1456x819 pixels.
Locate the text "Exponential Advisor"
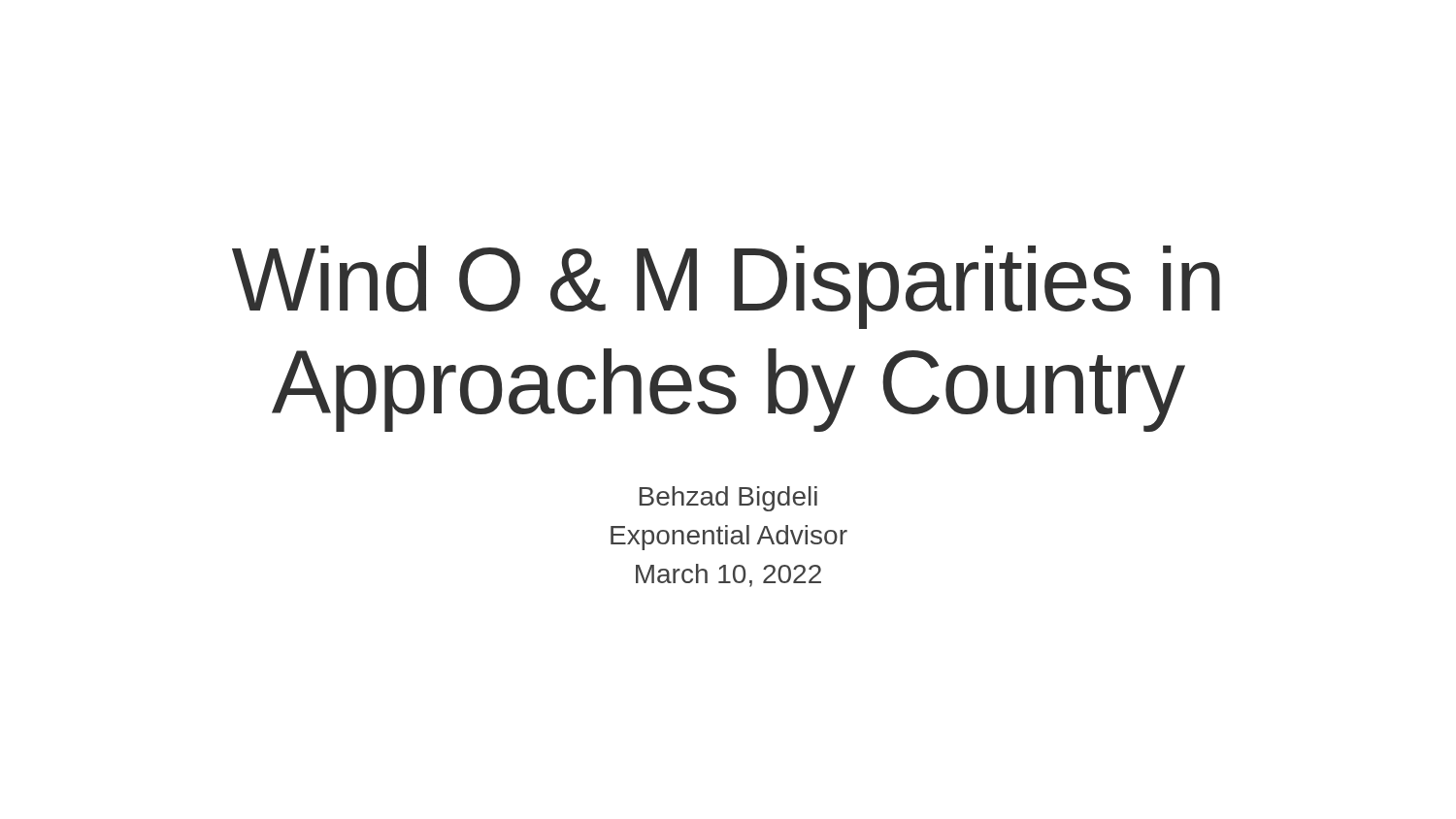coord(728,535)
